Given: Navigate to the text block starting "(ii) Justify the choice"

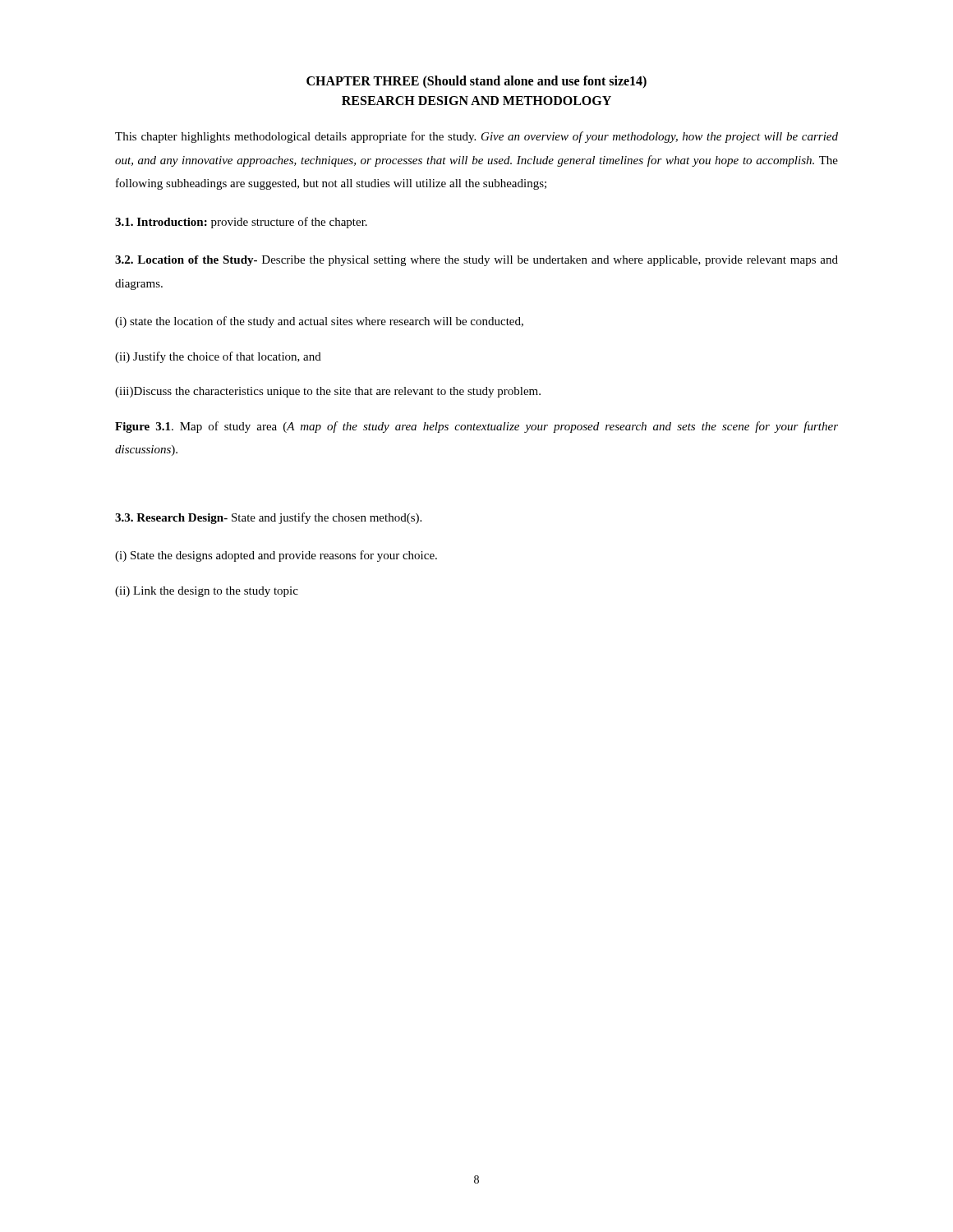Looking at the screenshot, I should 218,356.
